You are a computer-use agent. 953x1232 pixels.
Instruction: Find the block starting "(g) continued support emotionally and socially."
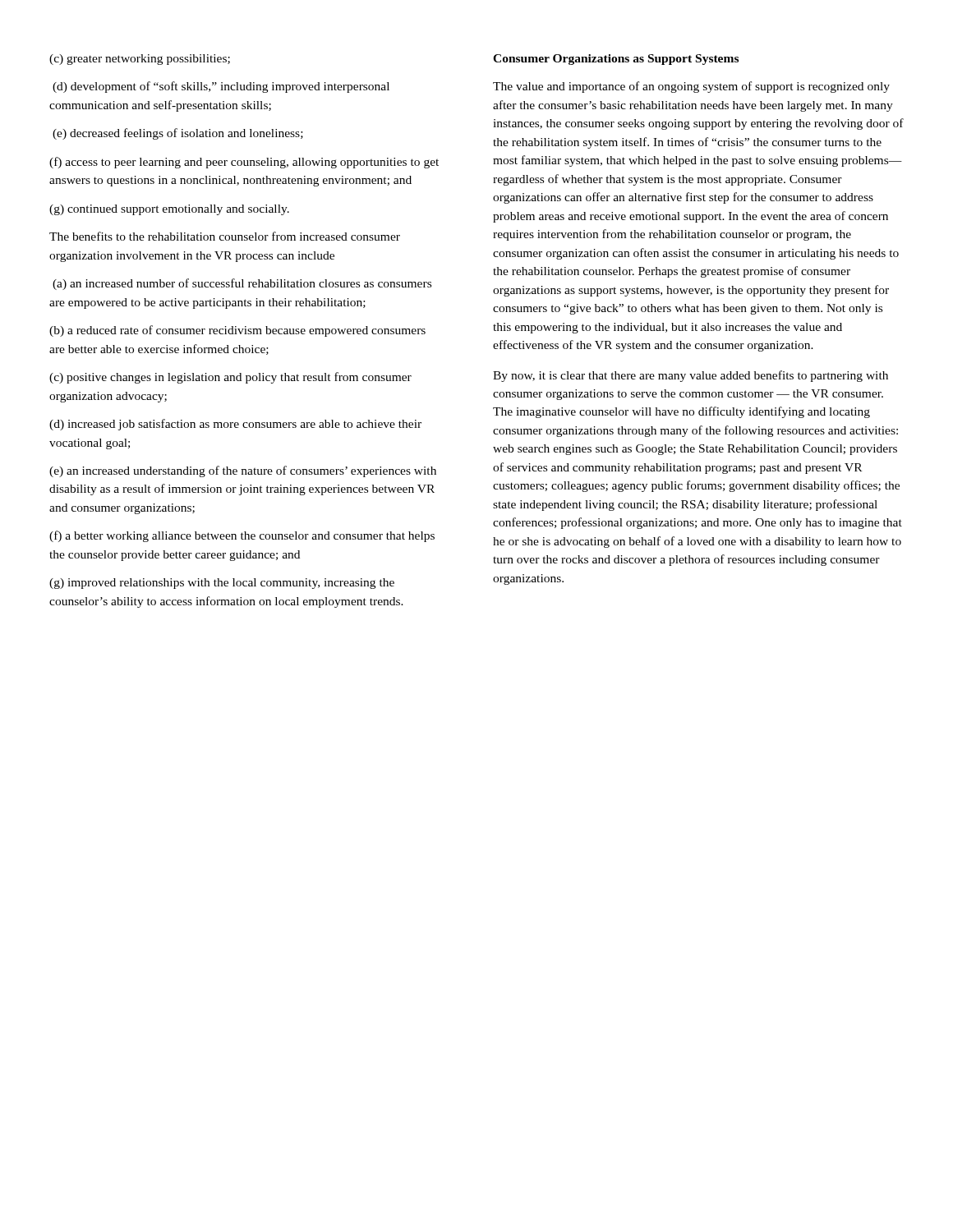pos(169,208)
